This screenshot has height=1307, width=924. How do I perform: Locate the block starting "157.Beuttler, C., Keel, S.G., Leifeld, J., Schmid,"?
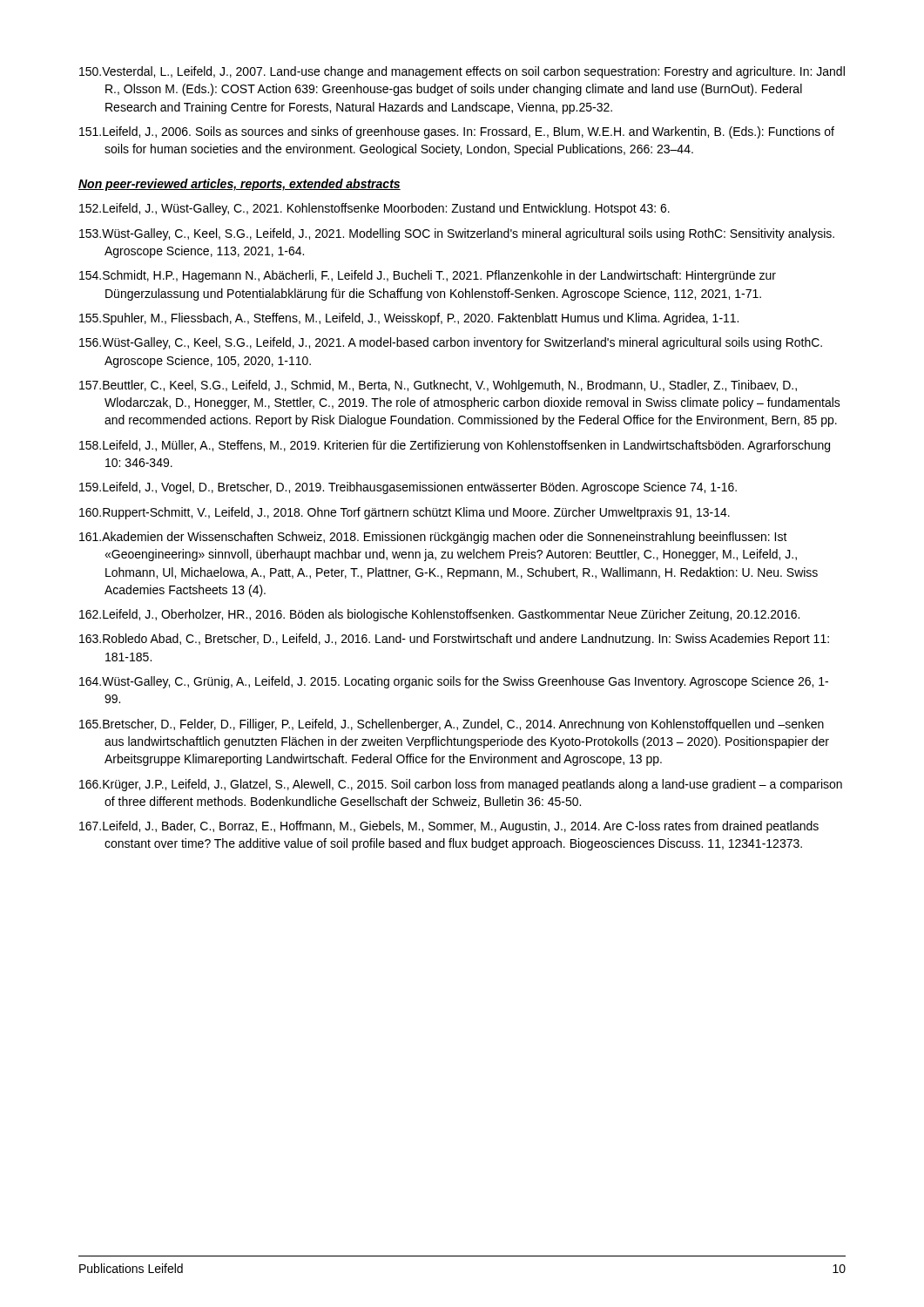click(x=459, y=403)
